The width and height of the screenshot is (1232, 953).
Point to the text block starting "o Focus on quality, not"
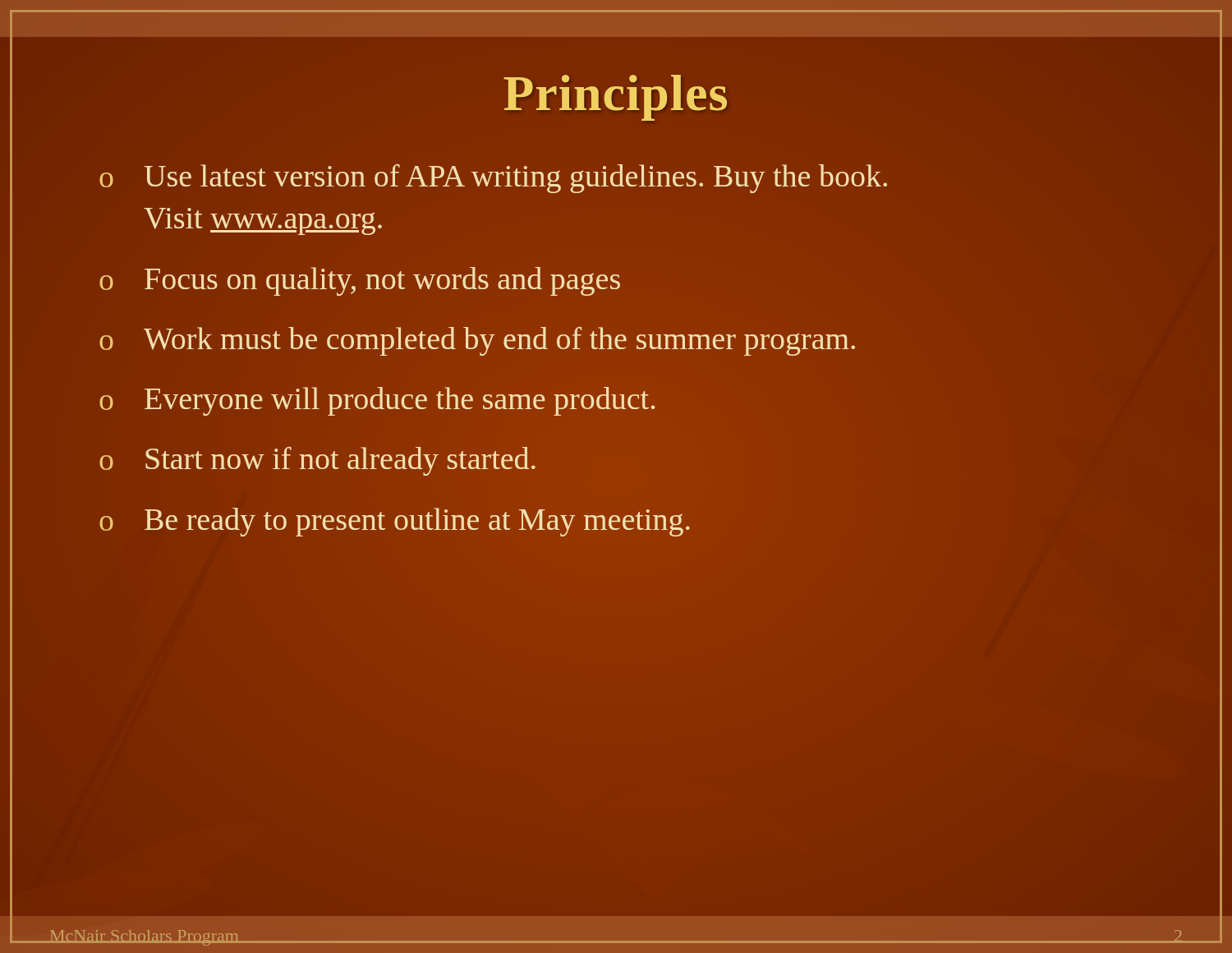click(x=356, y=279)
